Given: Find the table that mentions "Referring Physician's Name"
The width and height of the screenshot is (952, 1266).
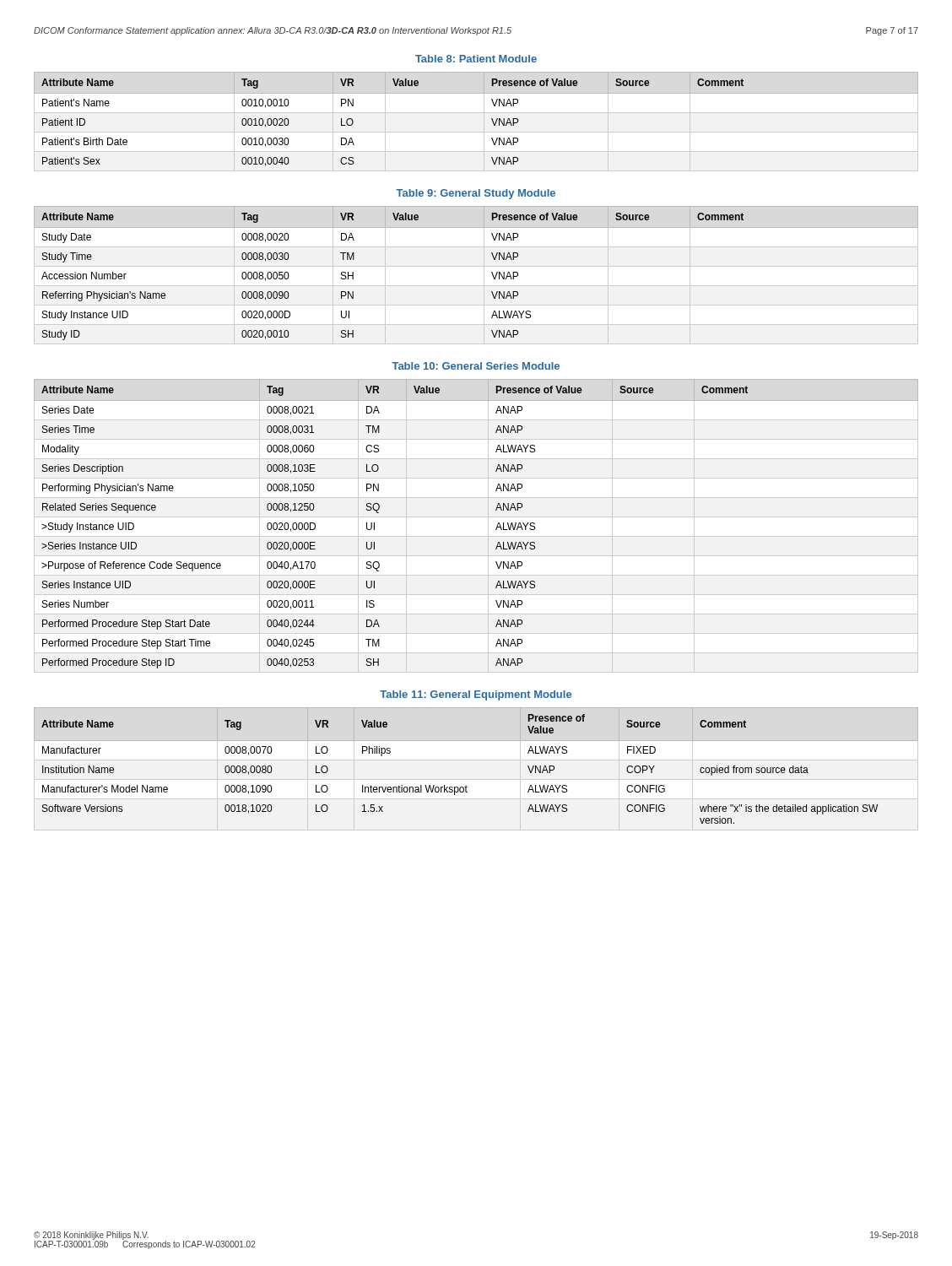Looking at the screenshot, I should (x=476, y=275).
